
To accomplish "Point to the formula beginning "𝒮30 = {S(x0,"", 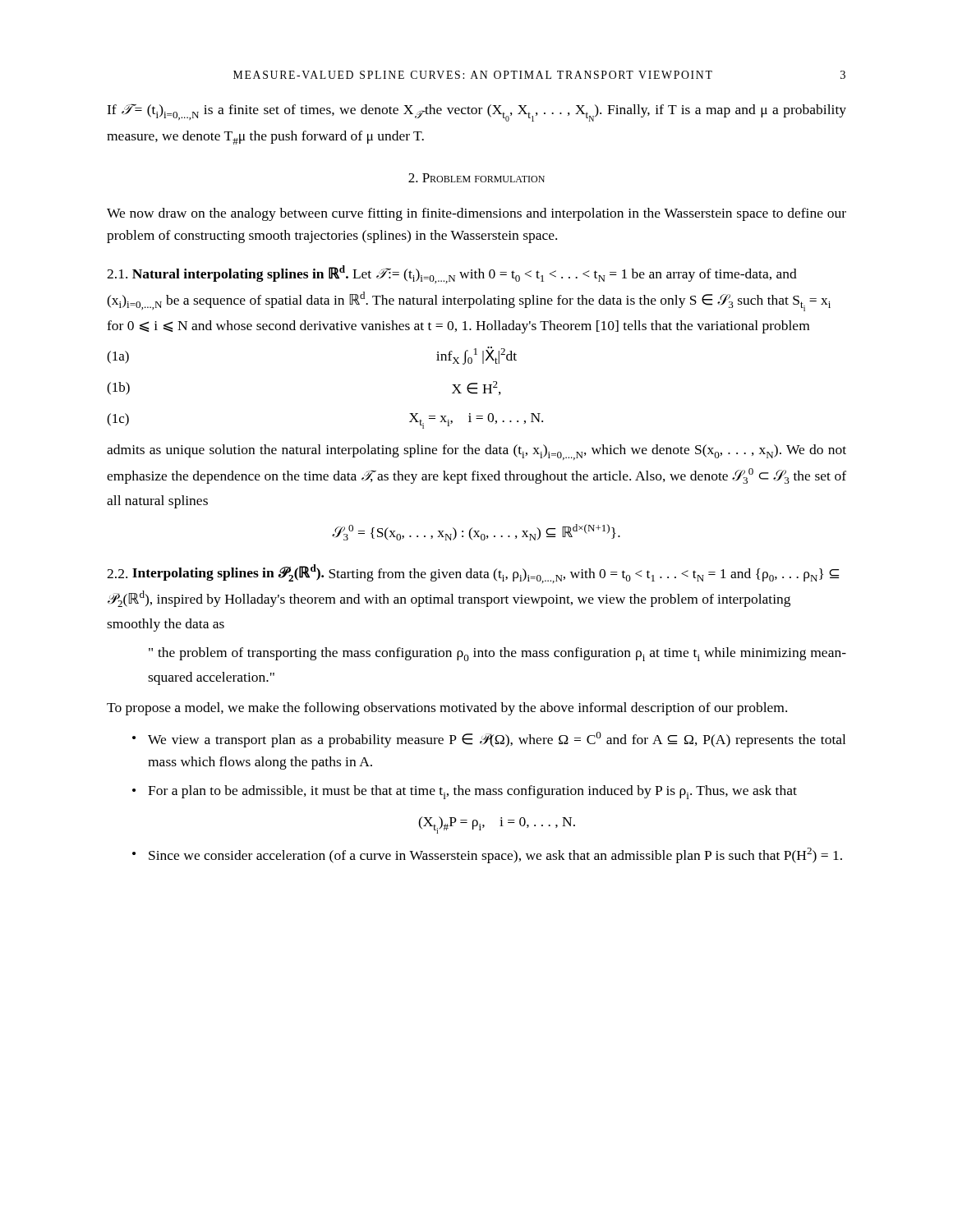I will [476, 532].
